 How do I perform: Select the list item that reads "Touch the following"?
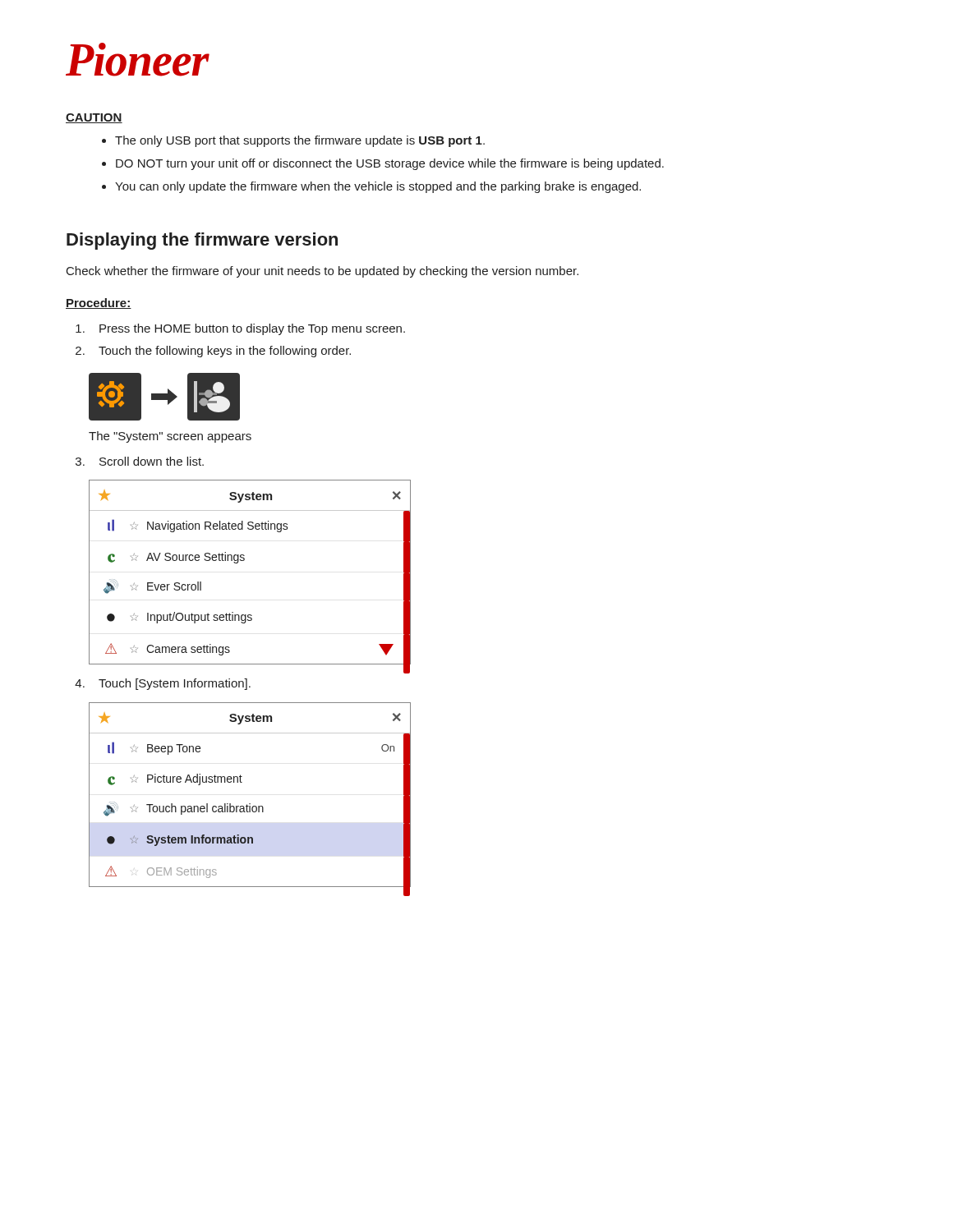pyautogui.click(x=225, y=350)
